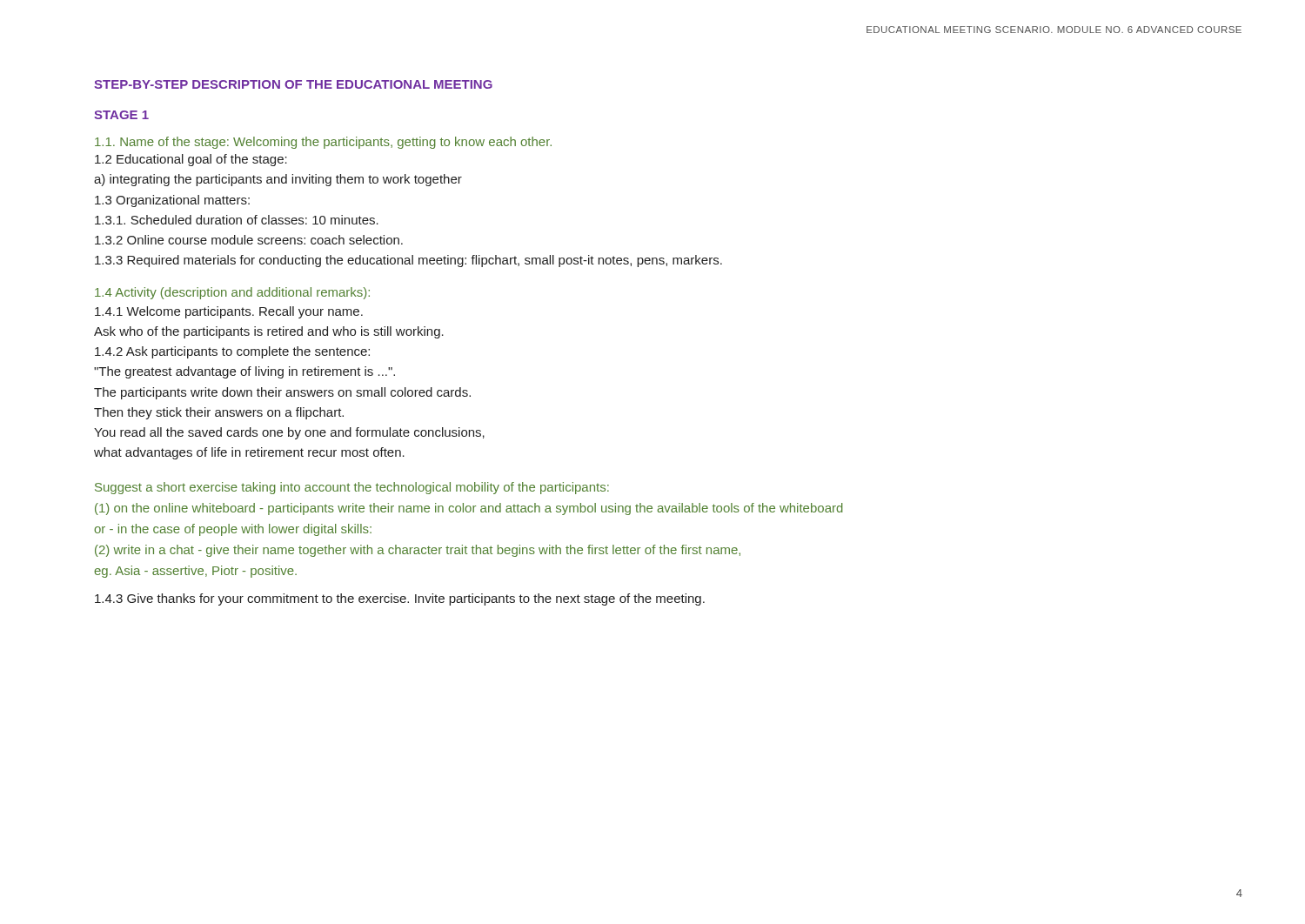This screenshot has height=924, width=1305.
Task: Point to the text block starting "4 Activity (description and additional remarks):"
Action: pyautogui.click(x=232, y=291)
